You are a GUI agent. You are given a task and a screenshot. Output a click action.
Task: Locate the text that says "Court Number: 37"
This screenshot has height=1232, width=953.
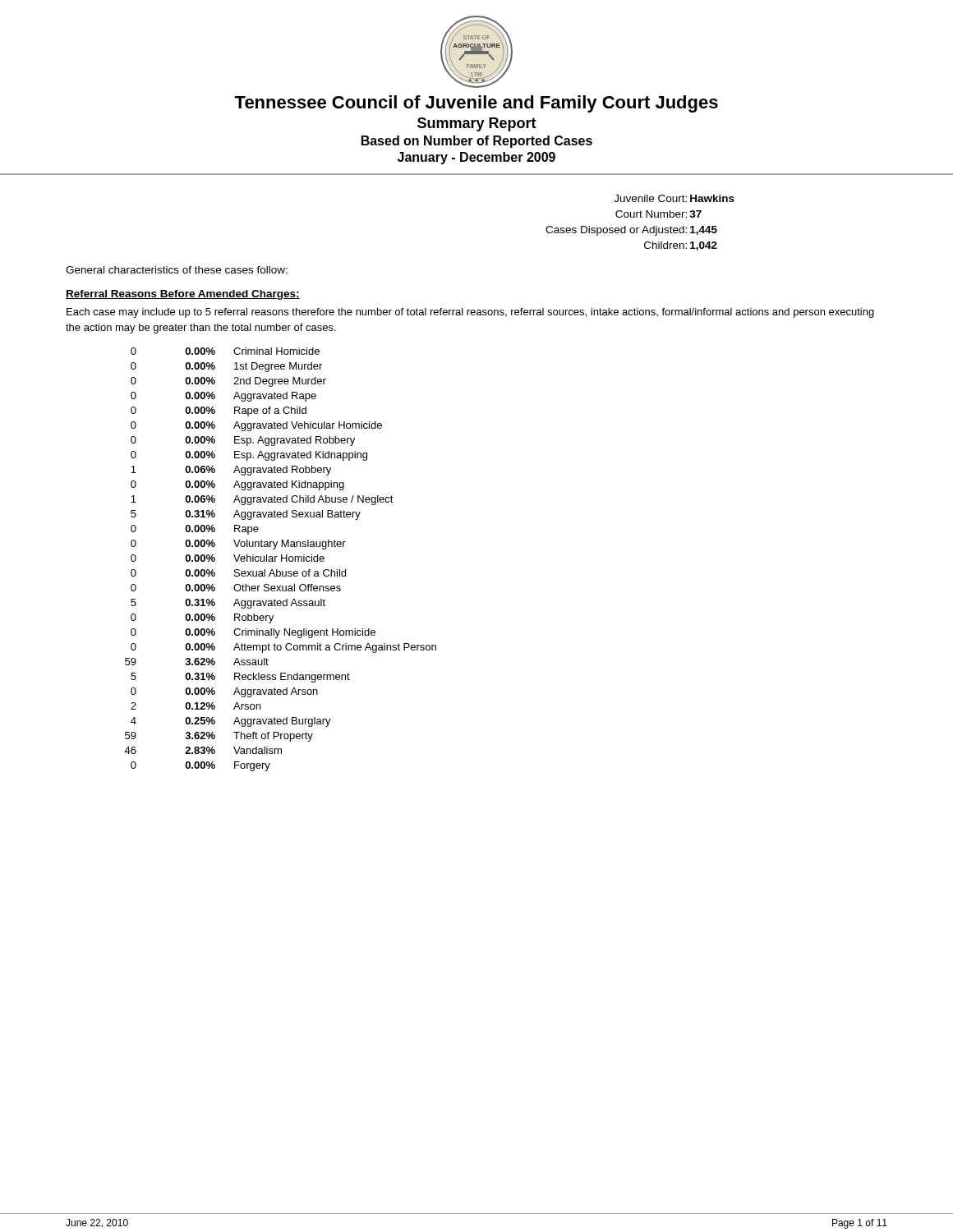coord(658,214)
